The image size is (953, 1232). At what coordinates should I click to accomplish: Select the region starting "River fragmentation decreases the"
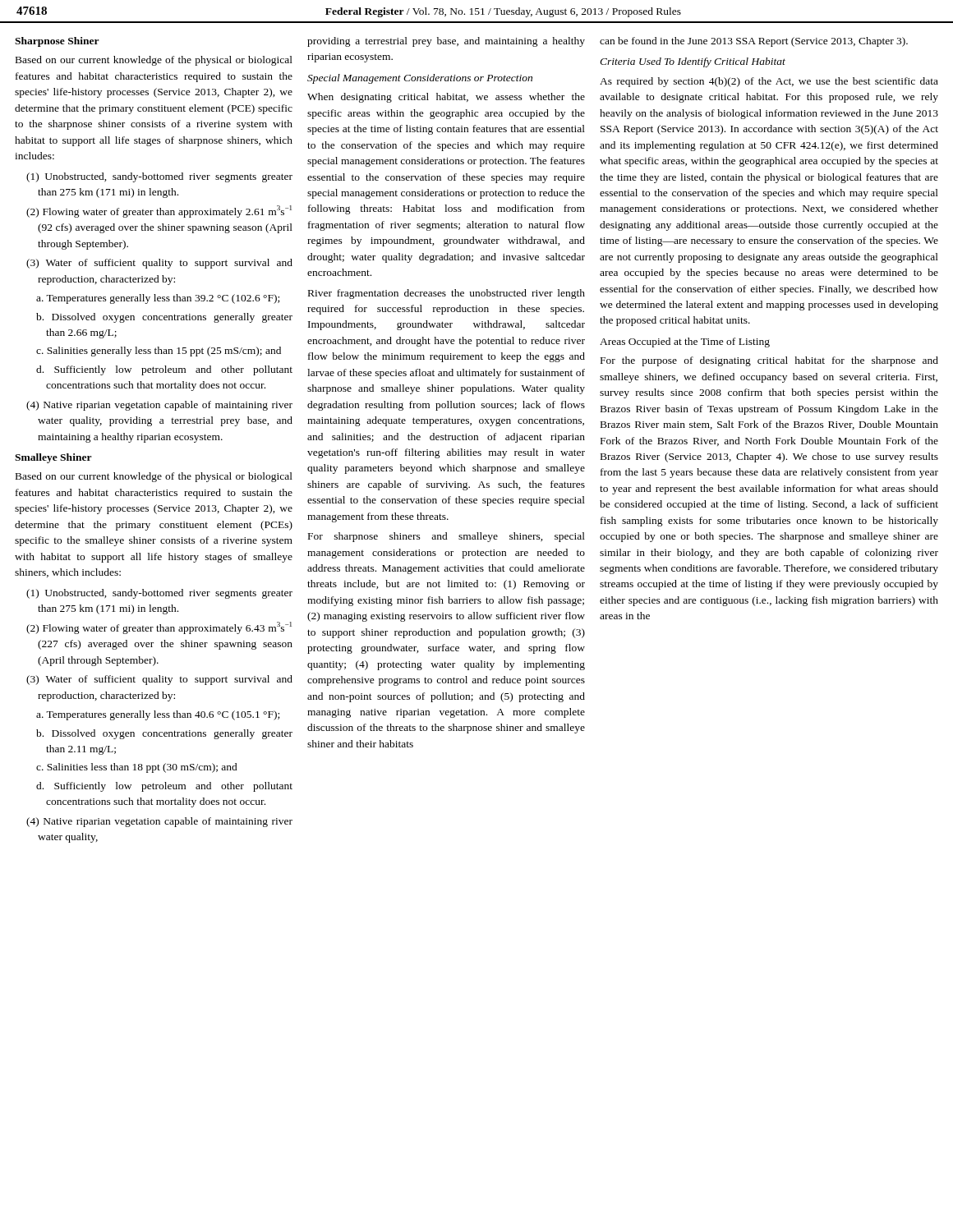point(446,404)
